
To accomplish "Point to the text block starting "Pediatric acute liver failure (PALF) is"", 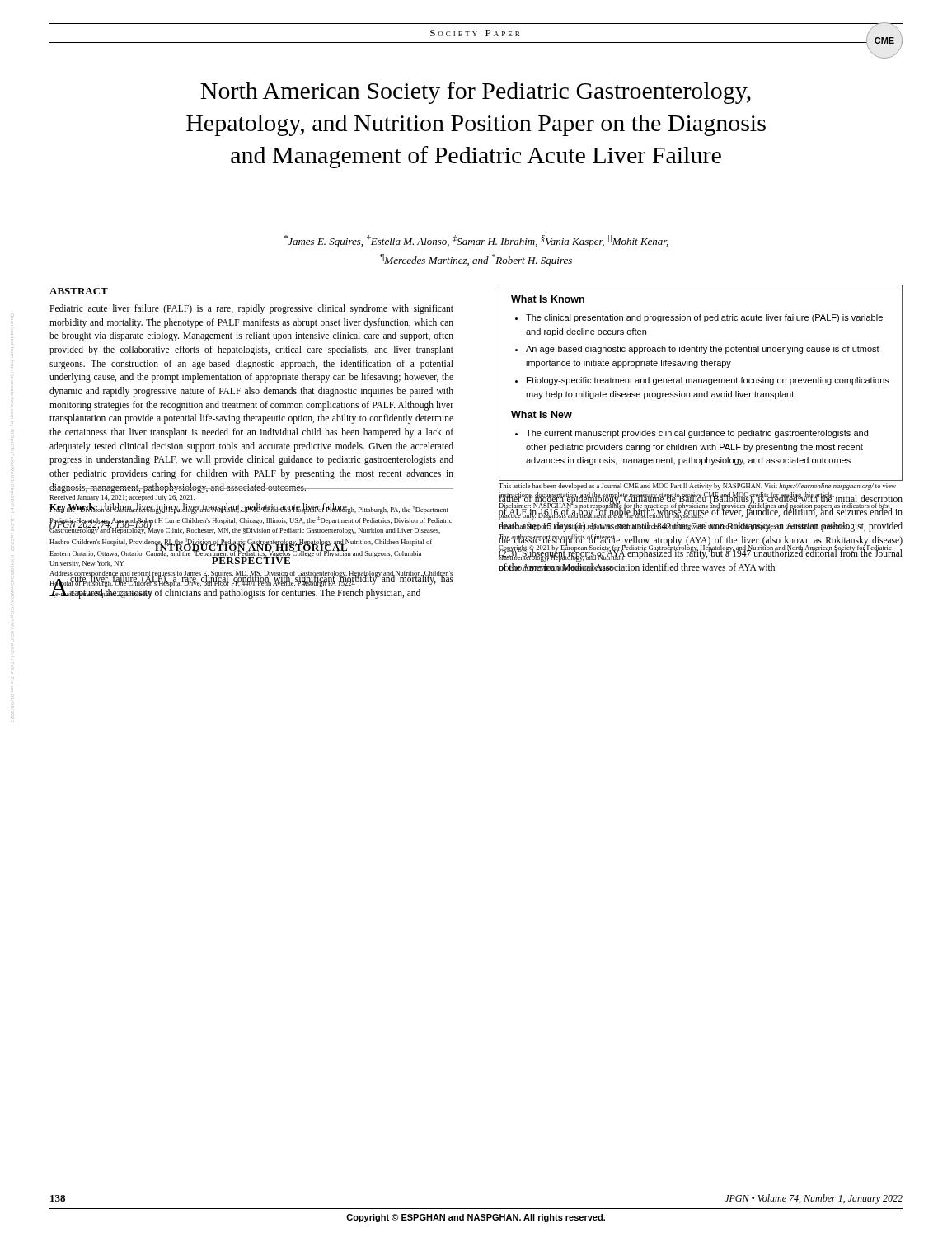I will tap(251, 398).
